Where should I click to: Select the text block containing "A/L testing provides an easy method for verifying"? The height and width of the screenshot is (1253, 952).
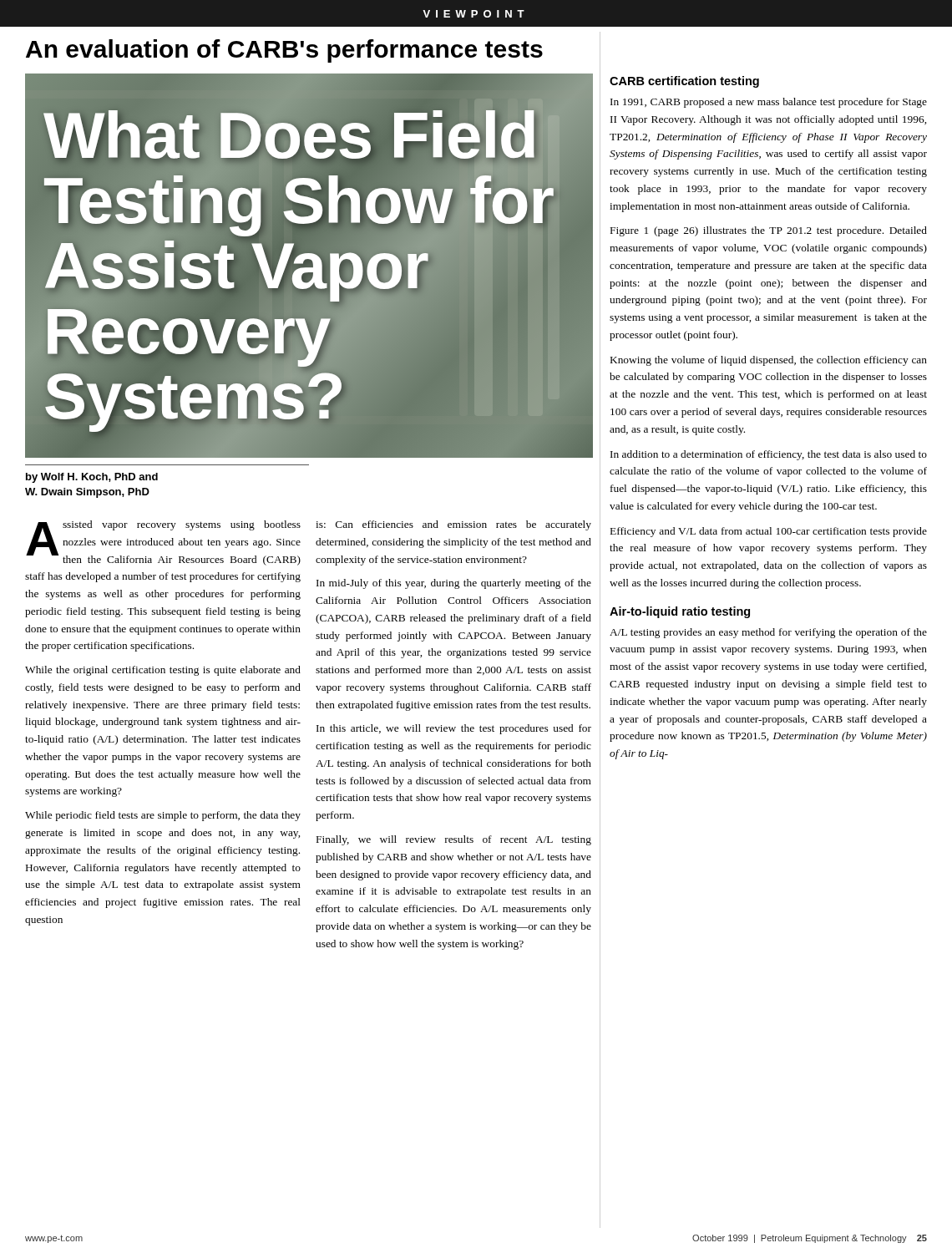pos(768,693)
